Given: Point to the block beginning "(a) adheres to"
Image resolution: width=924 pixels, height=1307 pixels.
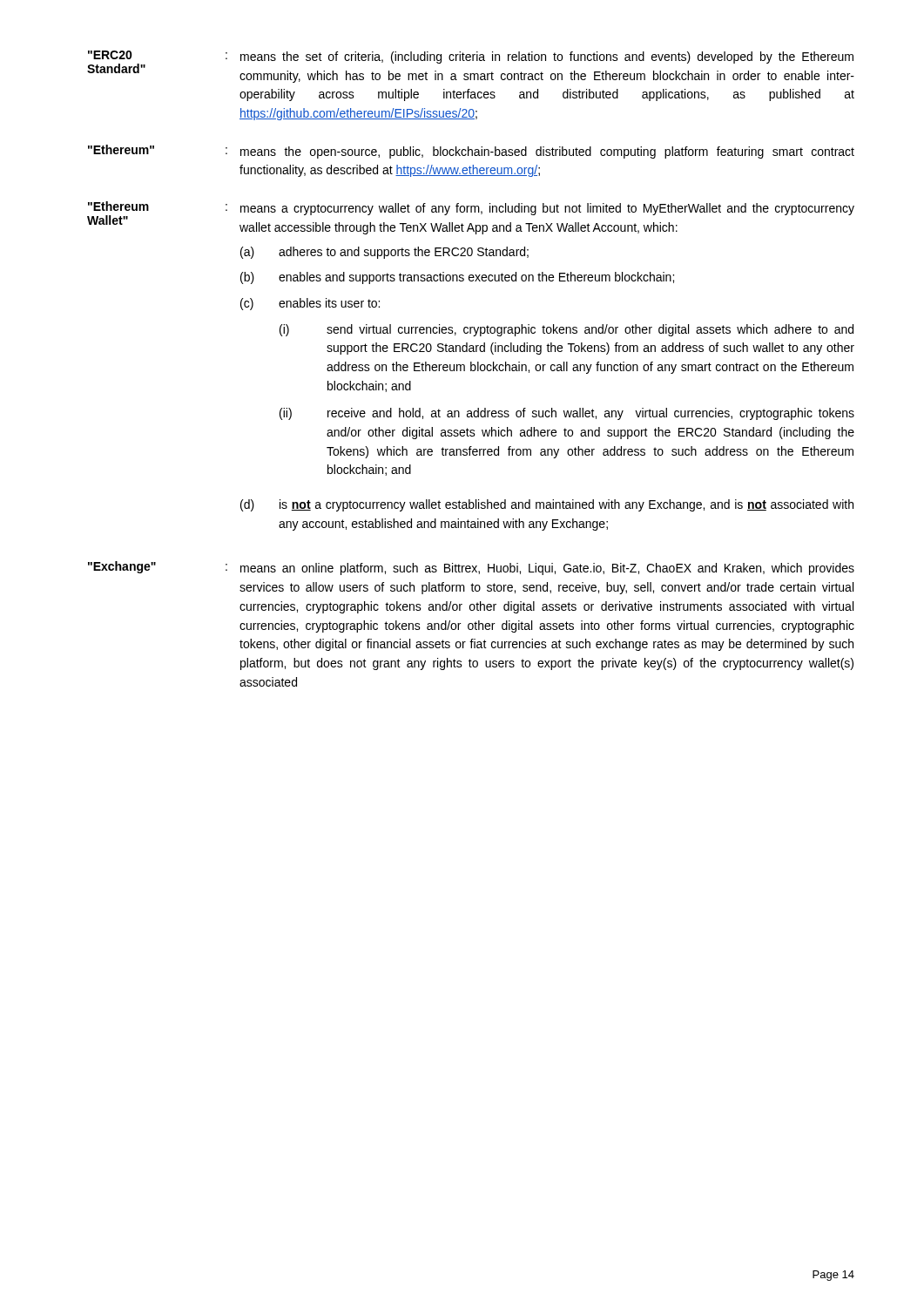Looking at the screenshot, I should pyautogui.click(x=384, y=253).
